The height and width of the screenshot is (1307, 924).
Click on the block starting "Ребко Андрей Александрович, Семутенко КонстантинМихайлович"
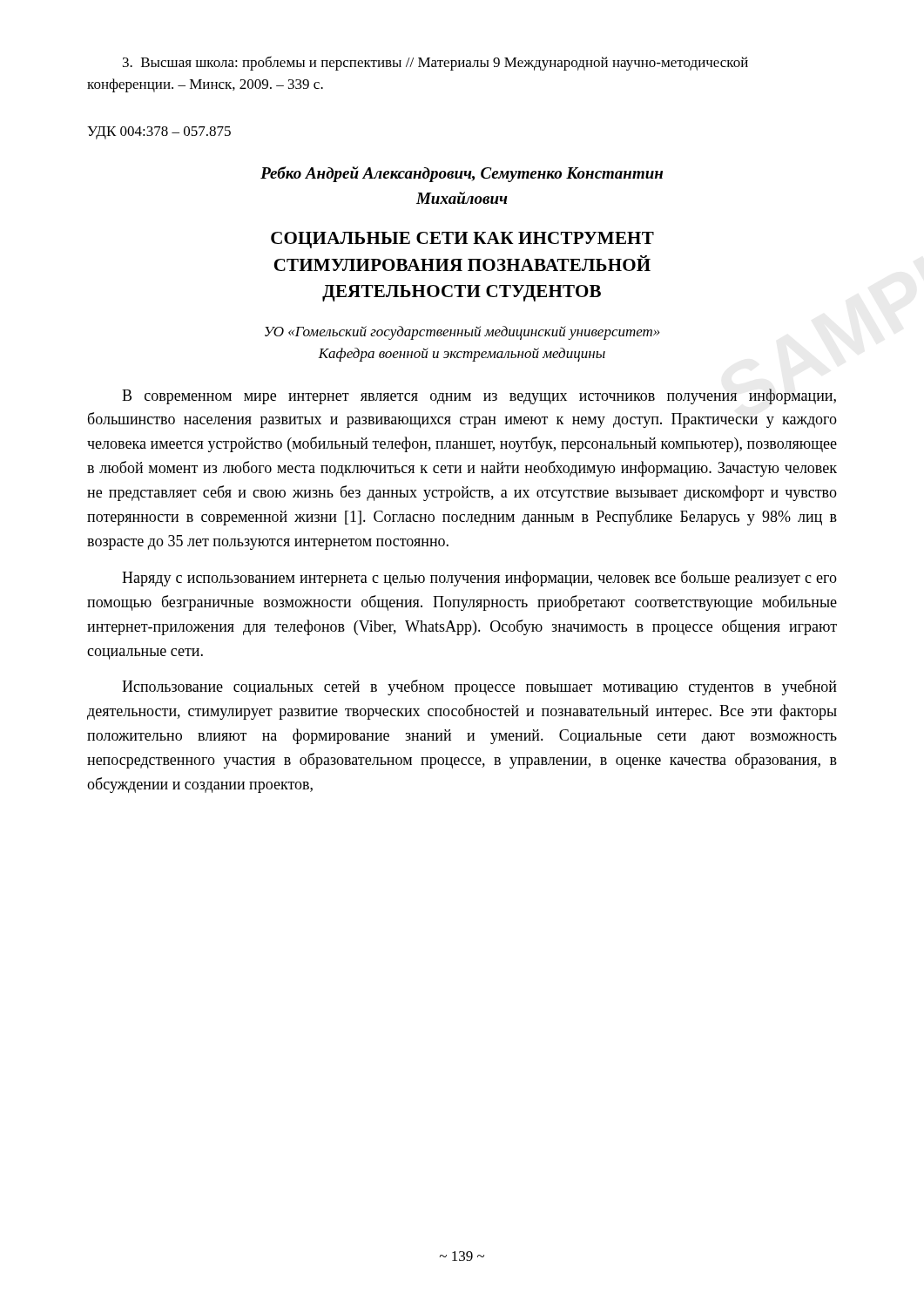(462, 186)
